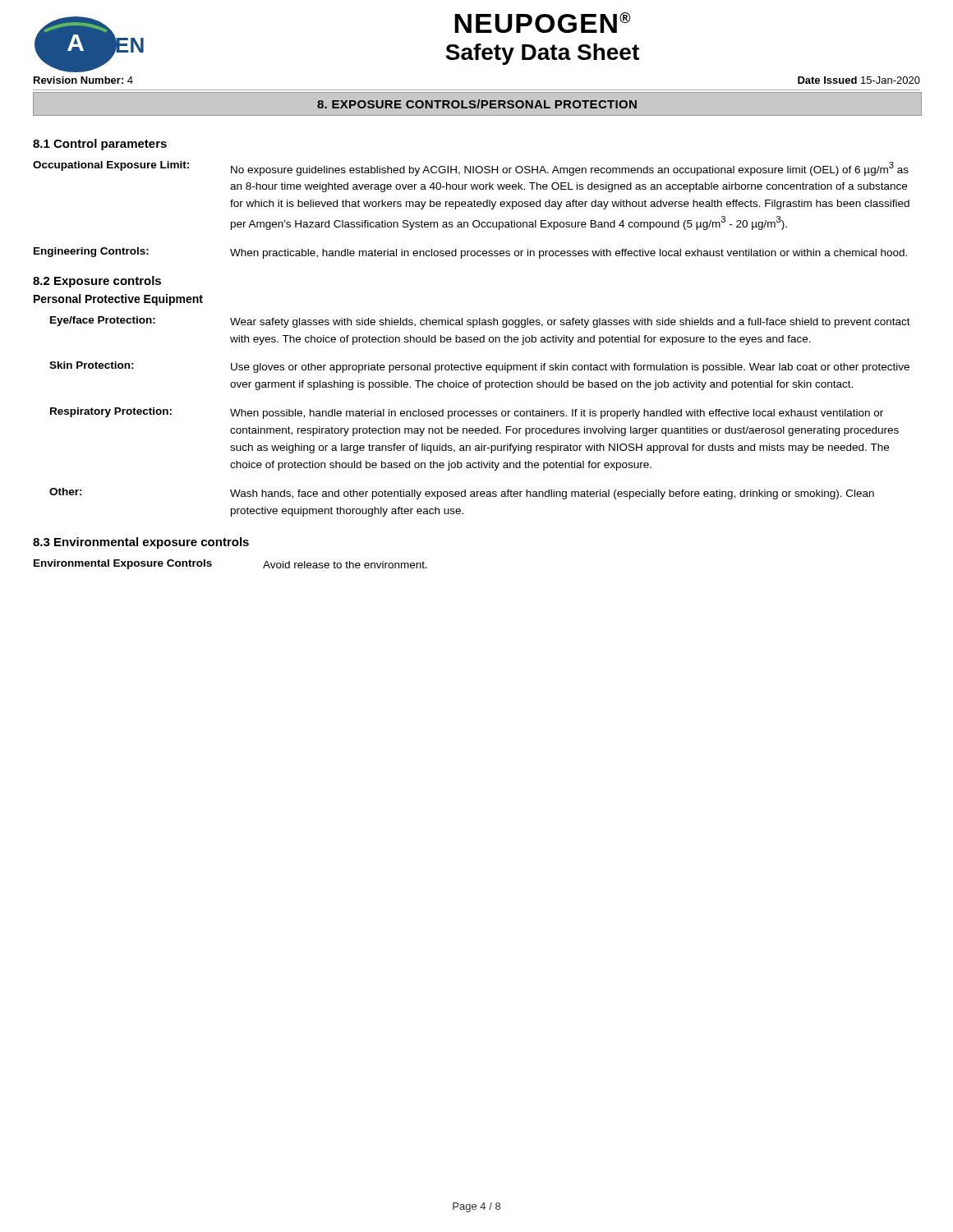The height and width of the screenshot is (1232, 953).
Task: Point to "8.3 Environmental exposure controls"
Action: tap(141, 542)
